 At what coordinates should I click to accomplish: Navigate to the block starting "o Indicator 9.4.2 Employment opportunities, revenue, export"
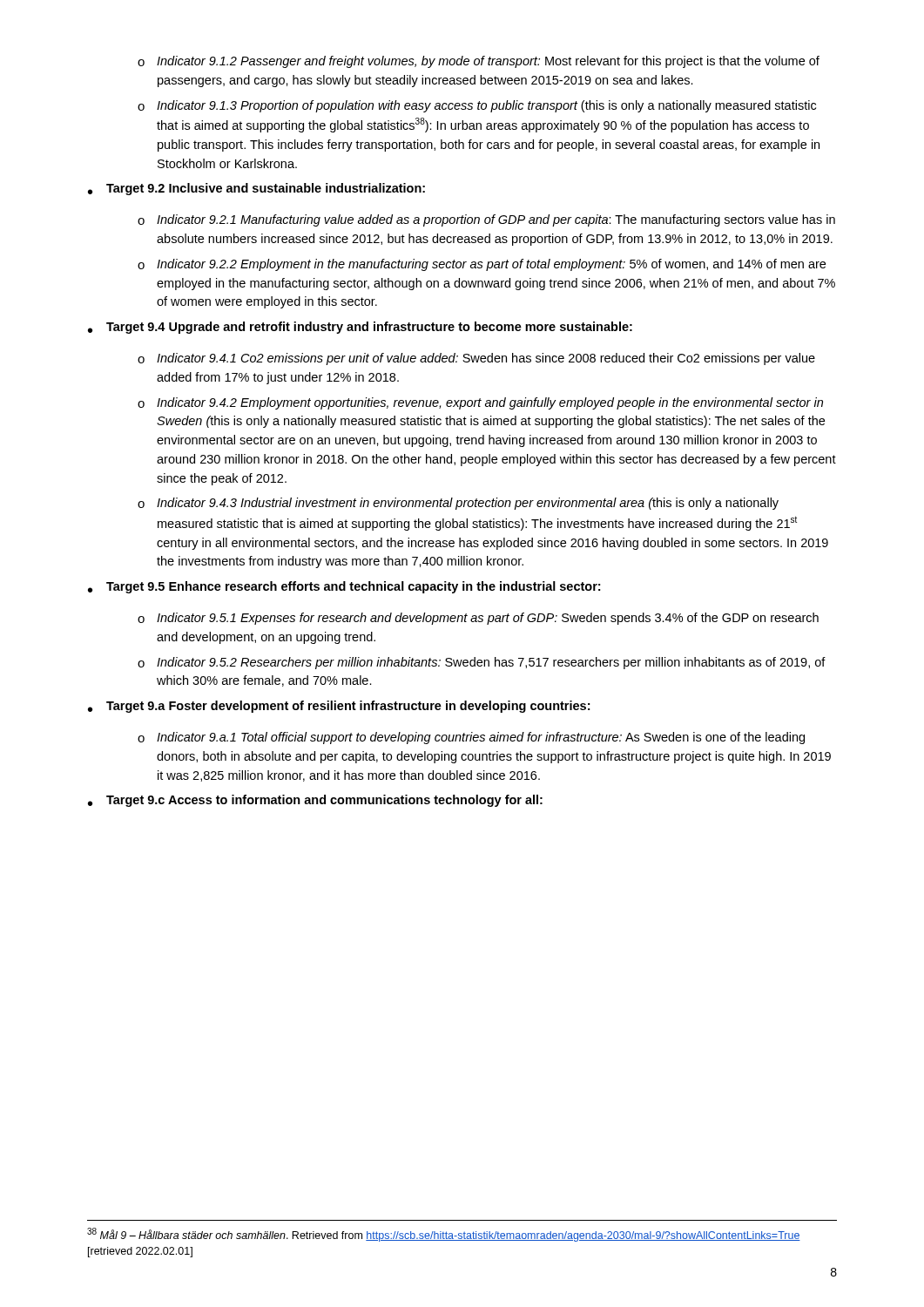[x=487, y=441]
